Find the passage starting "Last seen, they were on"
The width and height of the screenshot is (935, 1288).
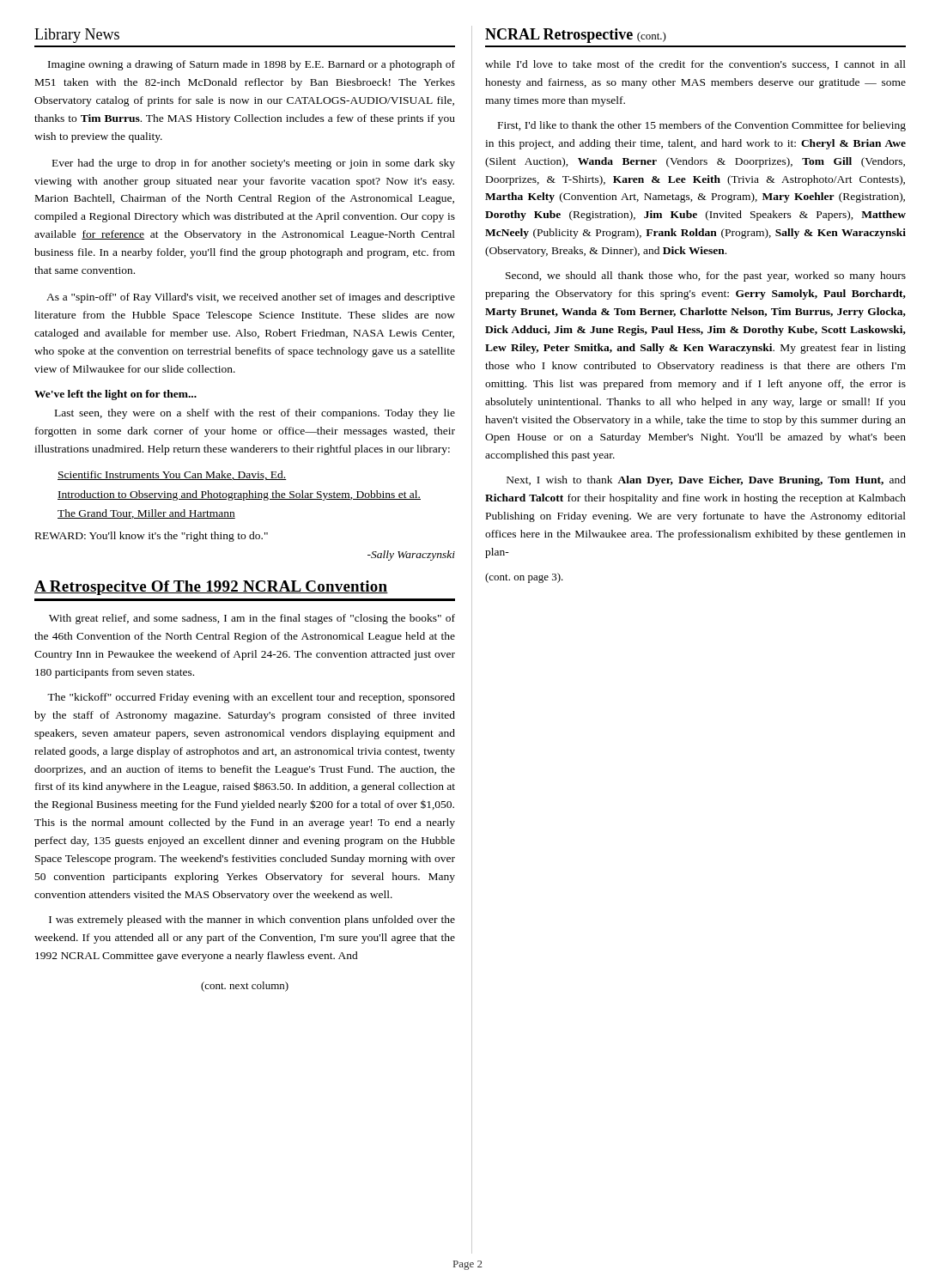click(x=245, y=431)
